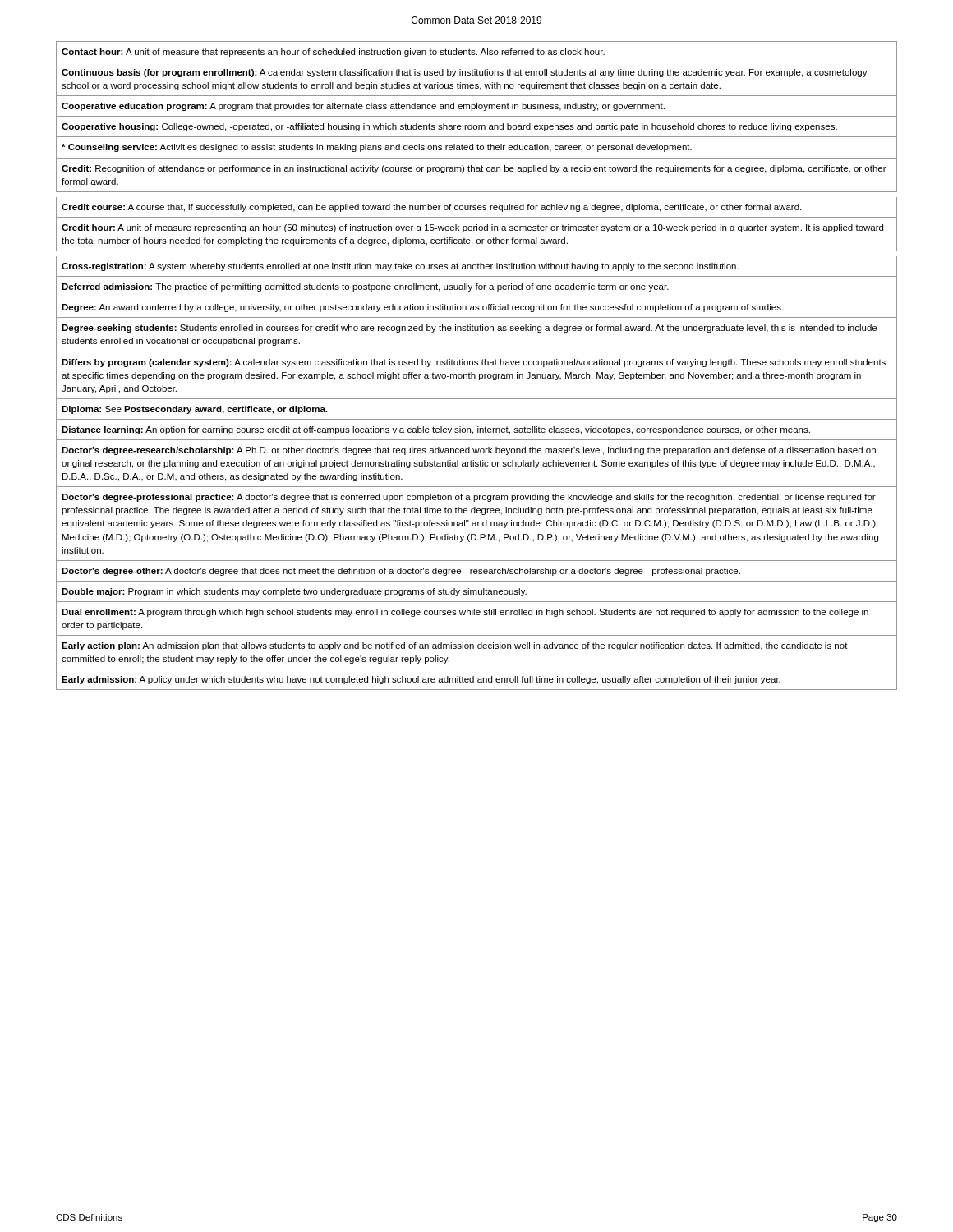Navigate to the passage starting "Dual enrollment: A"
Viewport: 953px width, 1232px height.
click(x=465, y=618)
